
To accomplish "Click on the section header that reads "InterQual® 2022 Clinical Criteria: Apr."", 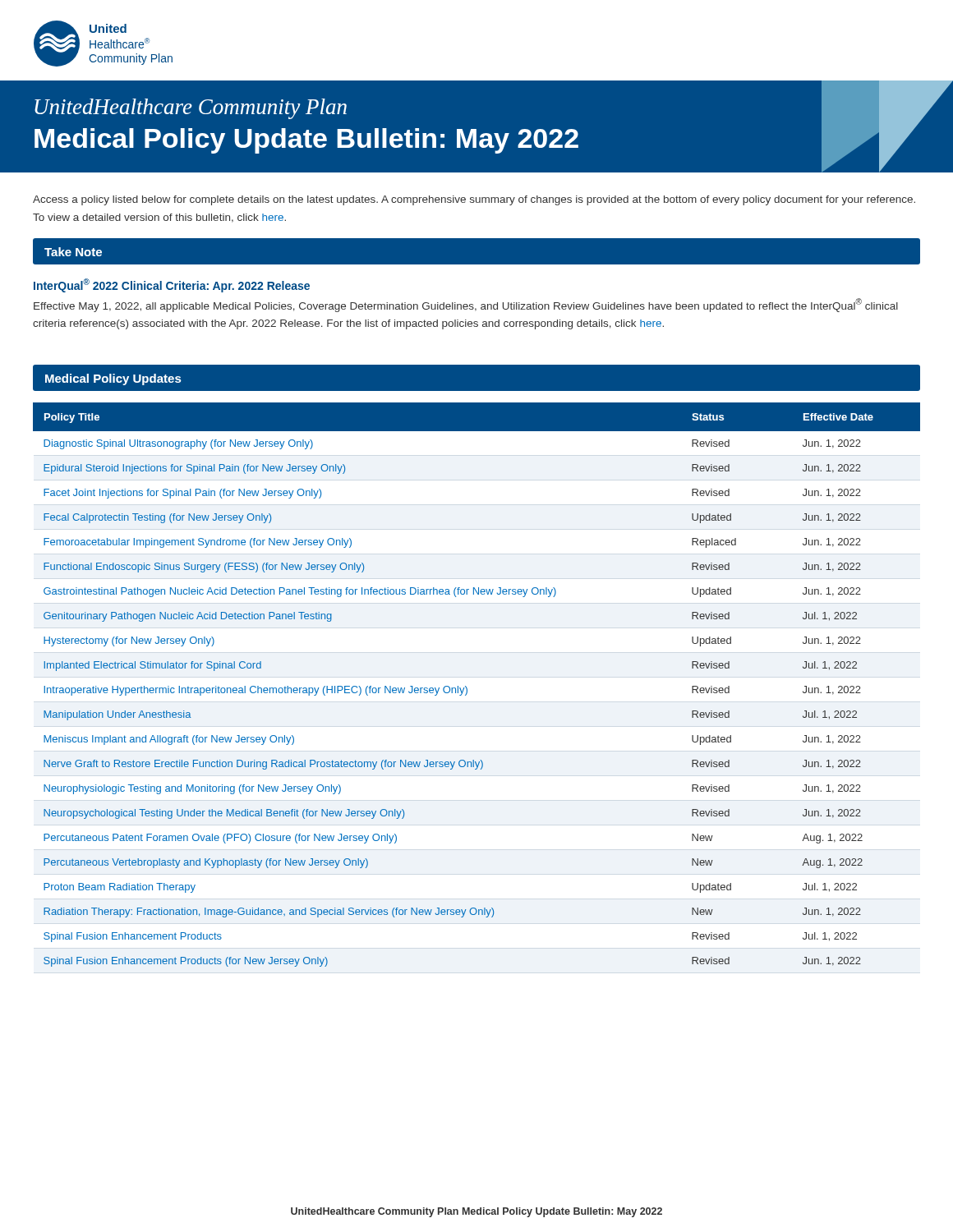I will coord(172,285).
